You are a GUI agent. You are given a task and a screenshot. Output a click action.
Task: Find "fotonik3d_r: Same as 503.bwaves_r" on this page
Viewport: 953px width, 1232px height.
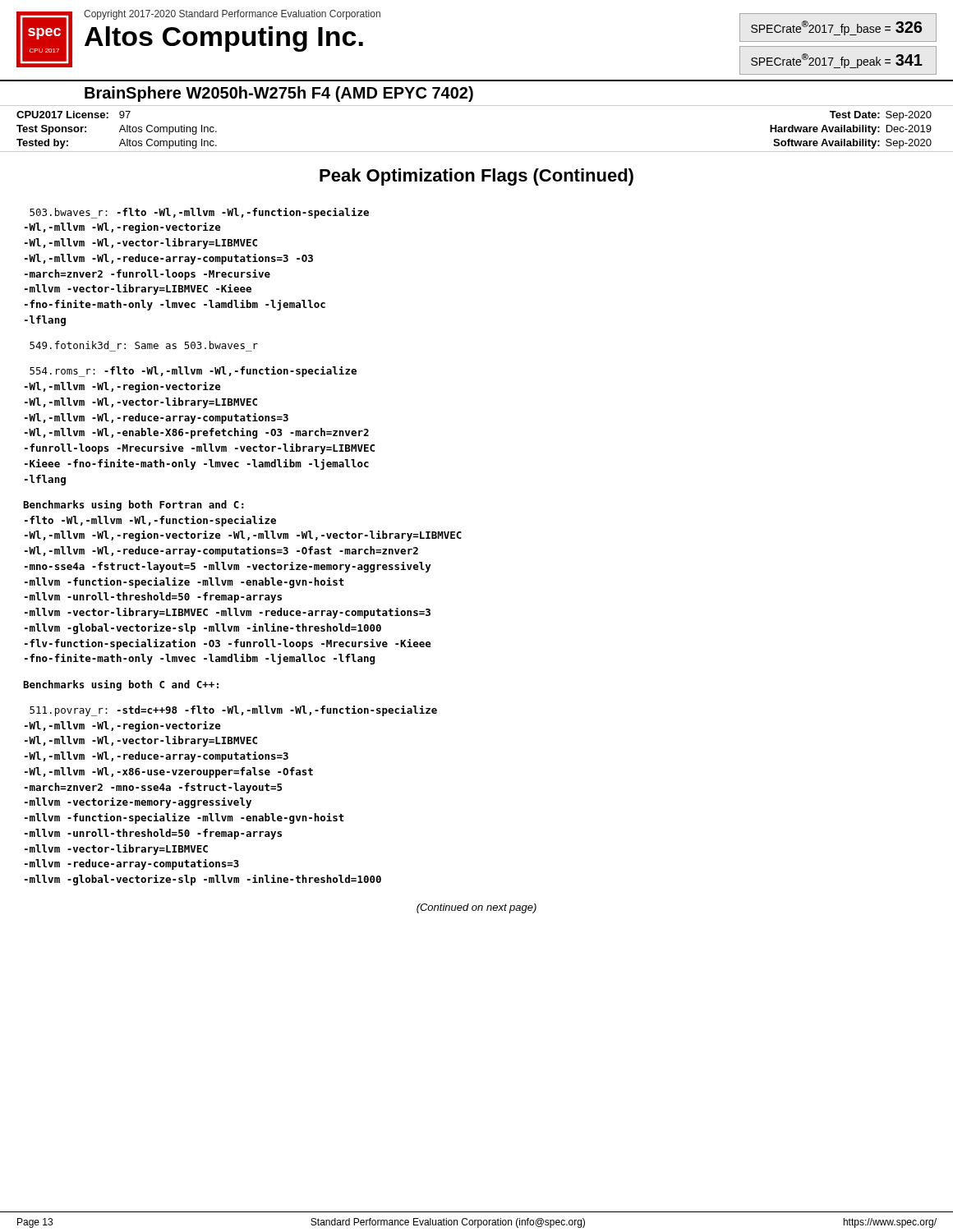(x=144, y=345)
